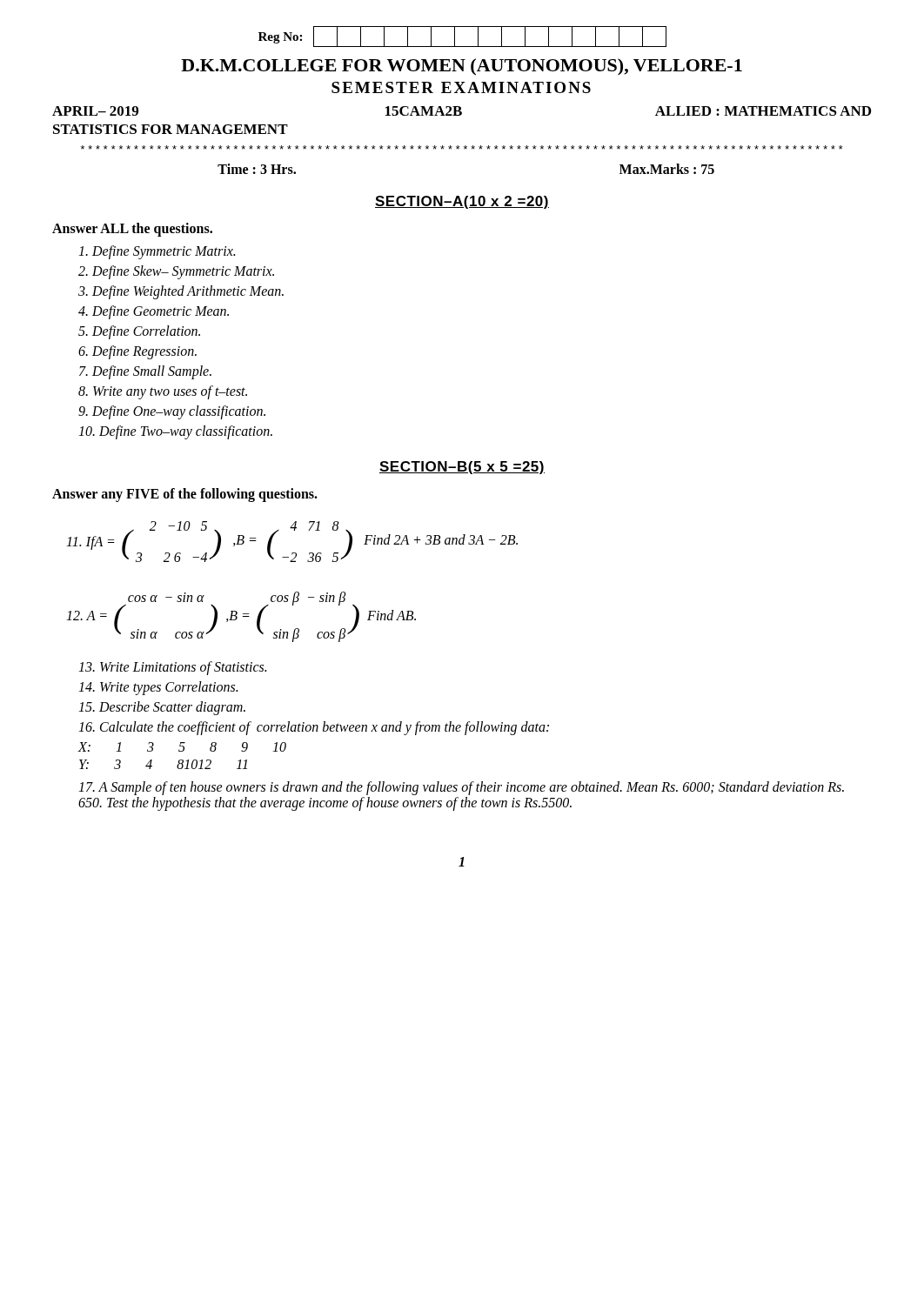Point to the passage starting "Answer ALL the questions."
The height and width of the screenshot is (1305, 924).
point(133,228)
